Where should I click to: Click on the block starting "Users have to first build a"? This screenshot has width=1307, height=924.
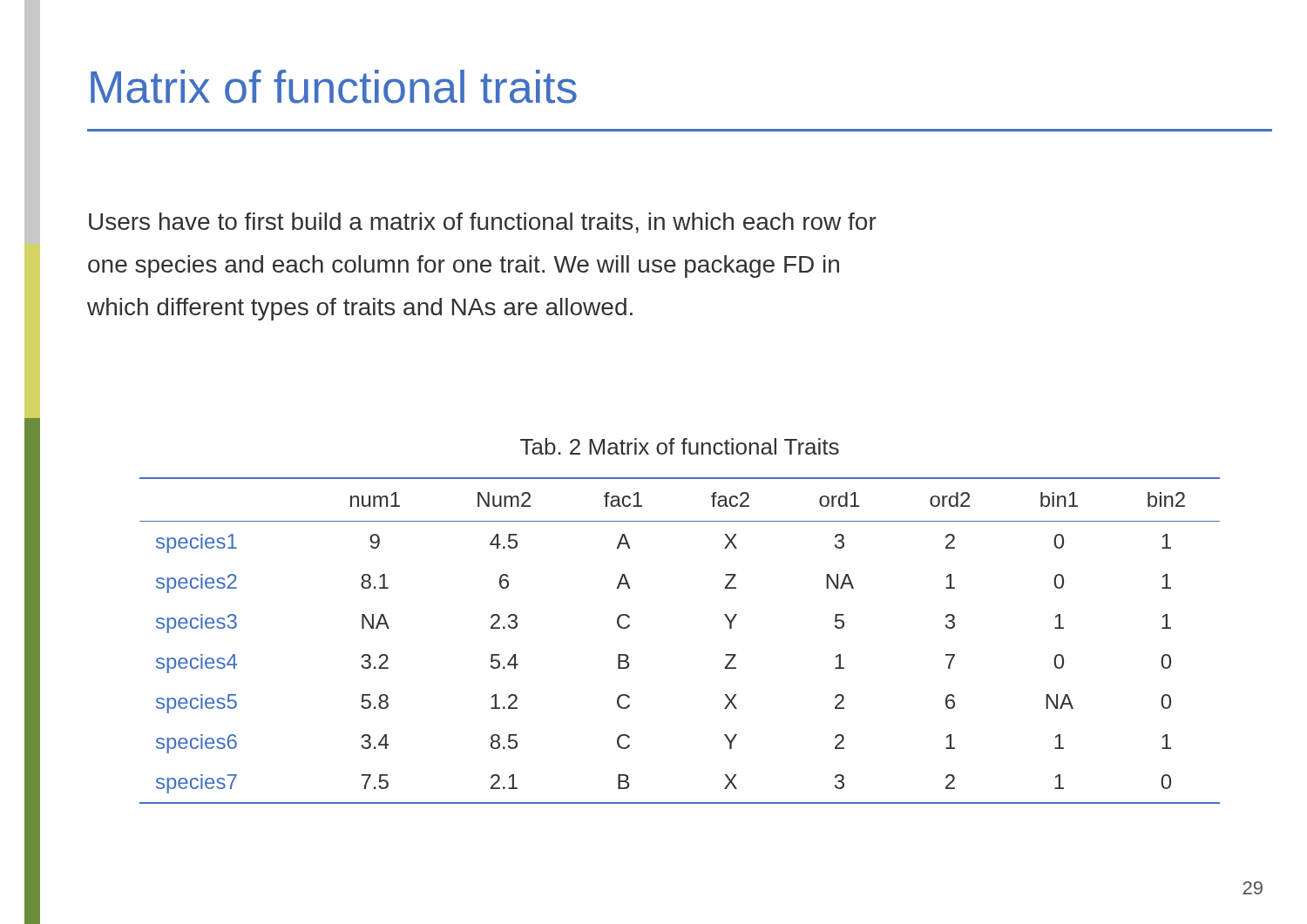point(482,264)
